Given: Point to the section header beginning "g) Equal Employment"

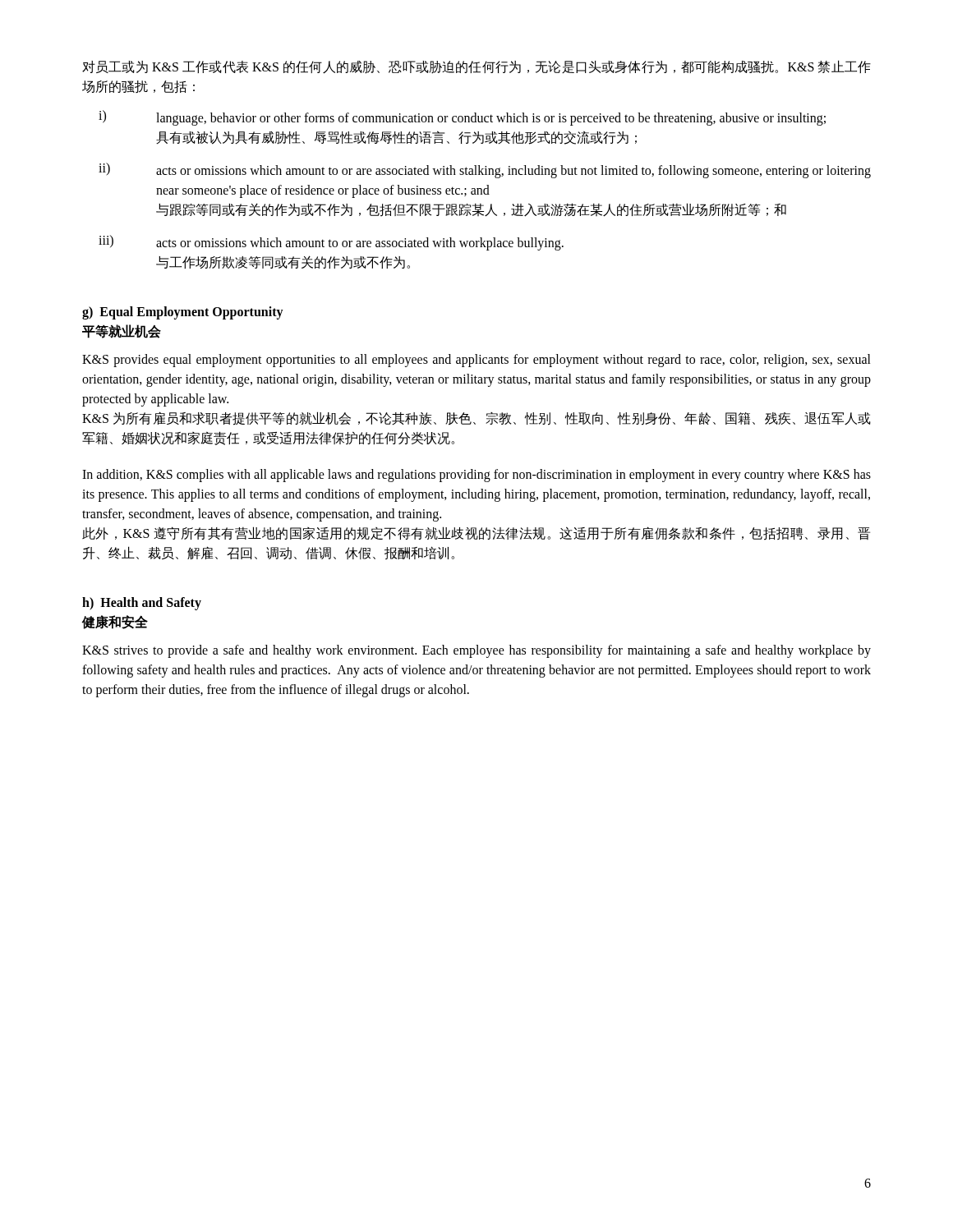Looking at the screenshot, I should (183, 313).
